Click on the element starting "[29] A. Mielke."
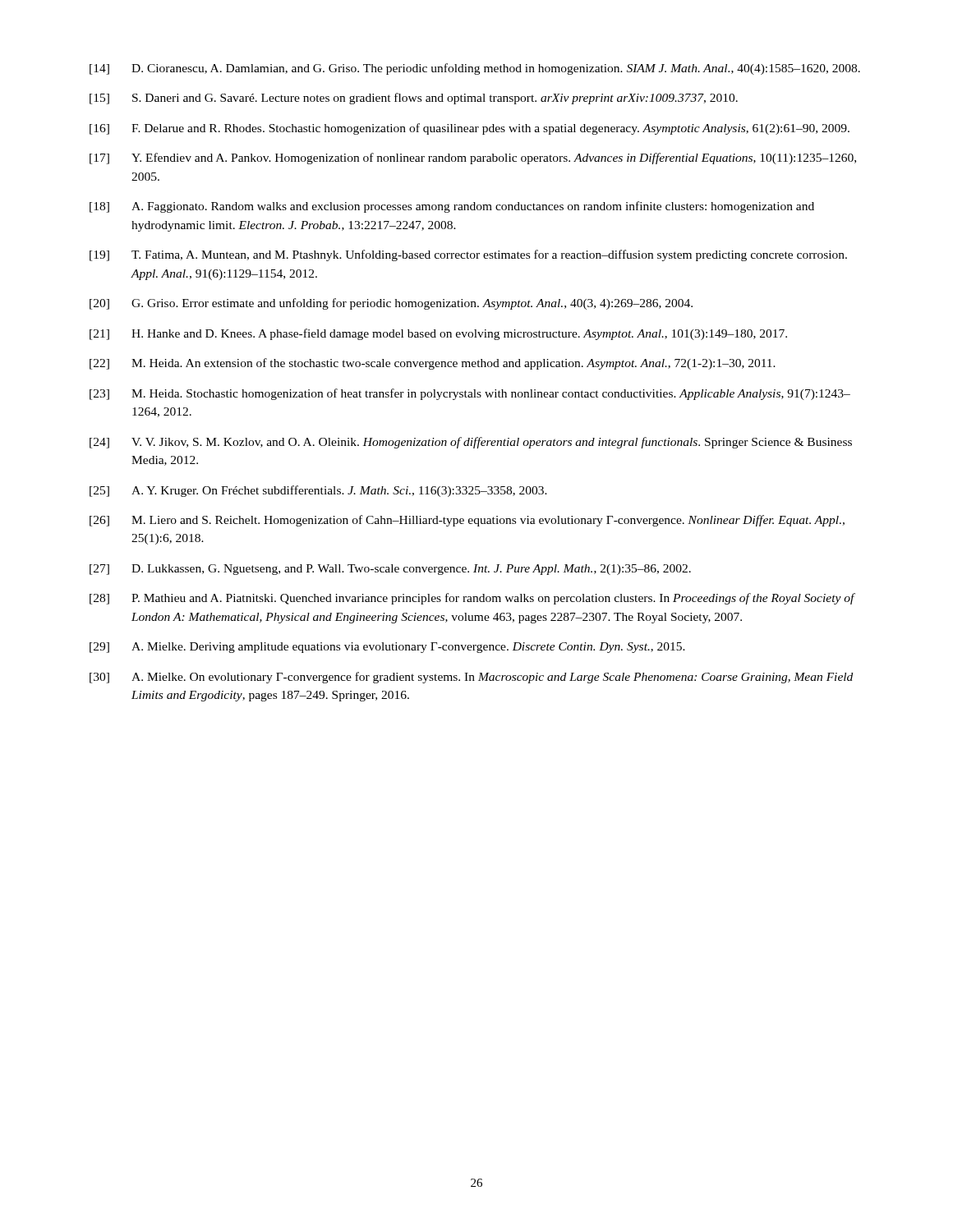The width and height of the screenshot is (953, 1232). [x=476, y=647]
